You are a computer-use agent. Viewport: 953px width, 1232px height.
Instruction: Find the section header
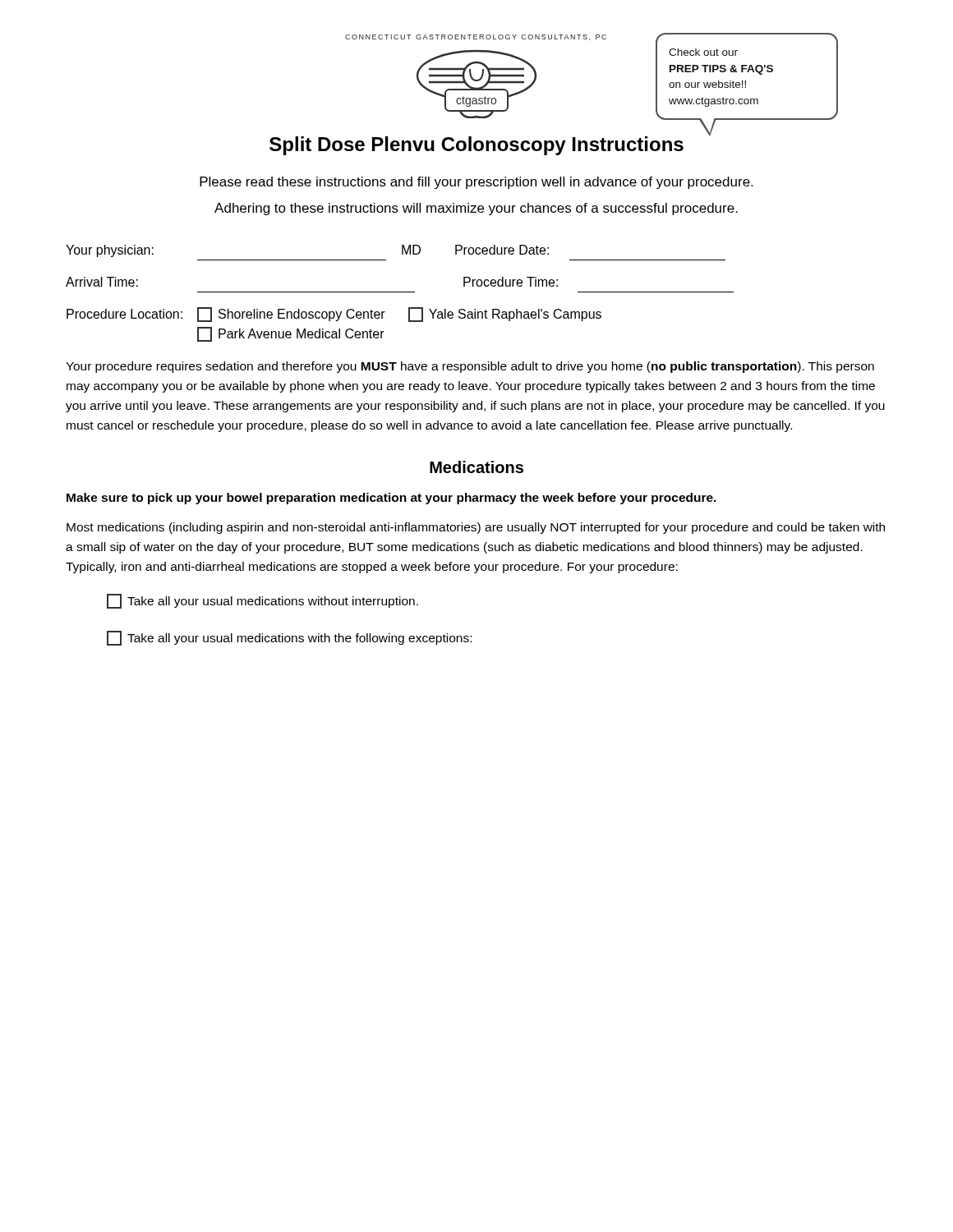pos(476,467)
